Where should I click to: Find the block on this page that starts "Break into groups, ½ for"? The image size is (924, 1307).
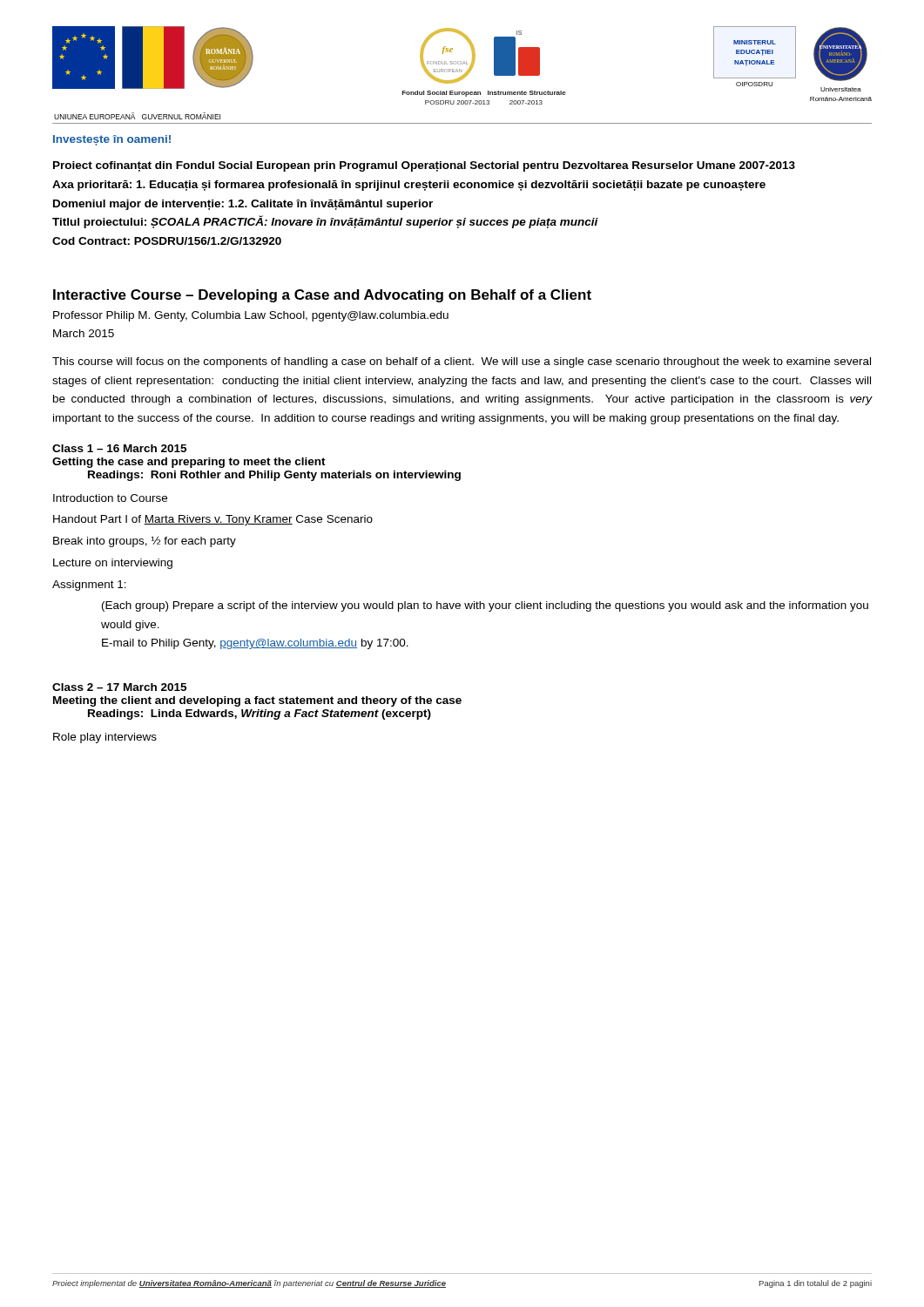click(x=144, y=541)
